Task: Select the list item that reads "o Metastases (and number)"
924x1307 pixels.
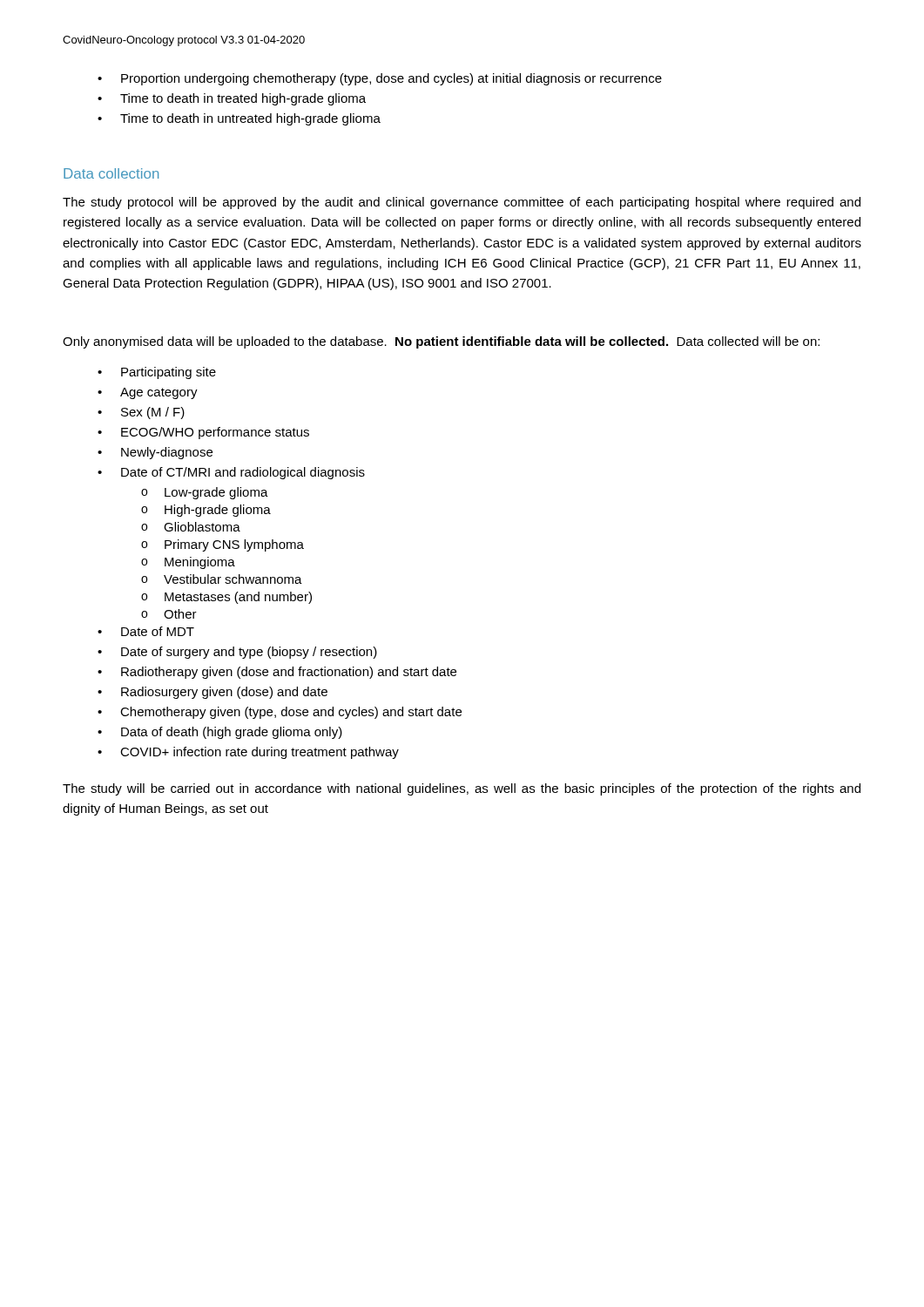Action: point(226,598)
